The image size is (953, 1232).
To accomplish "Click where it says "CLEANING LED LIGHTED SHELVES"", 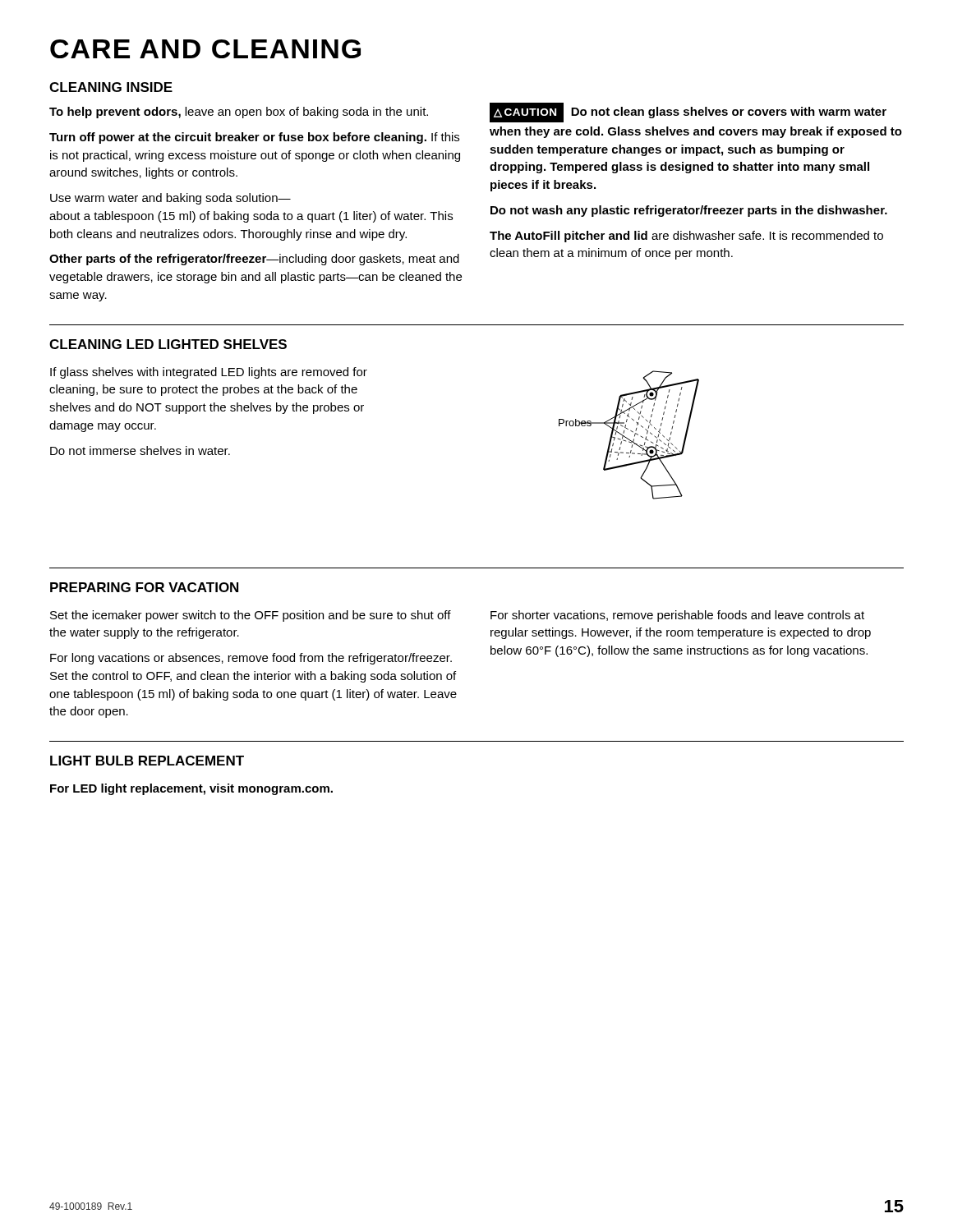I will pos(168,344).
